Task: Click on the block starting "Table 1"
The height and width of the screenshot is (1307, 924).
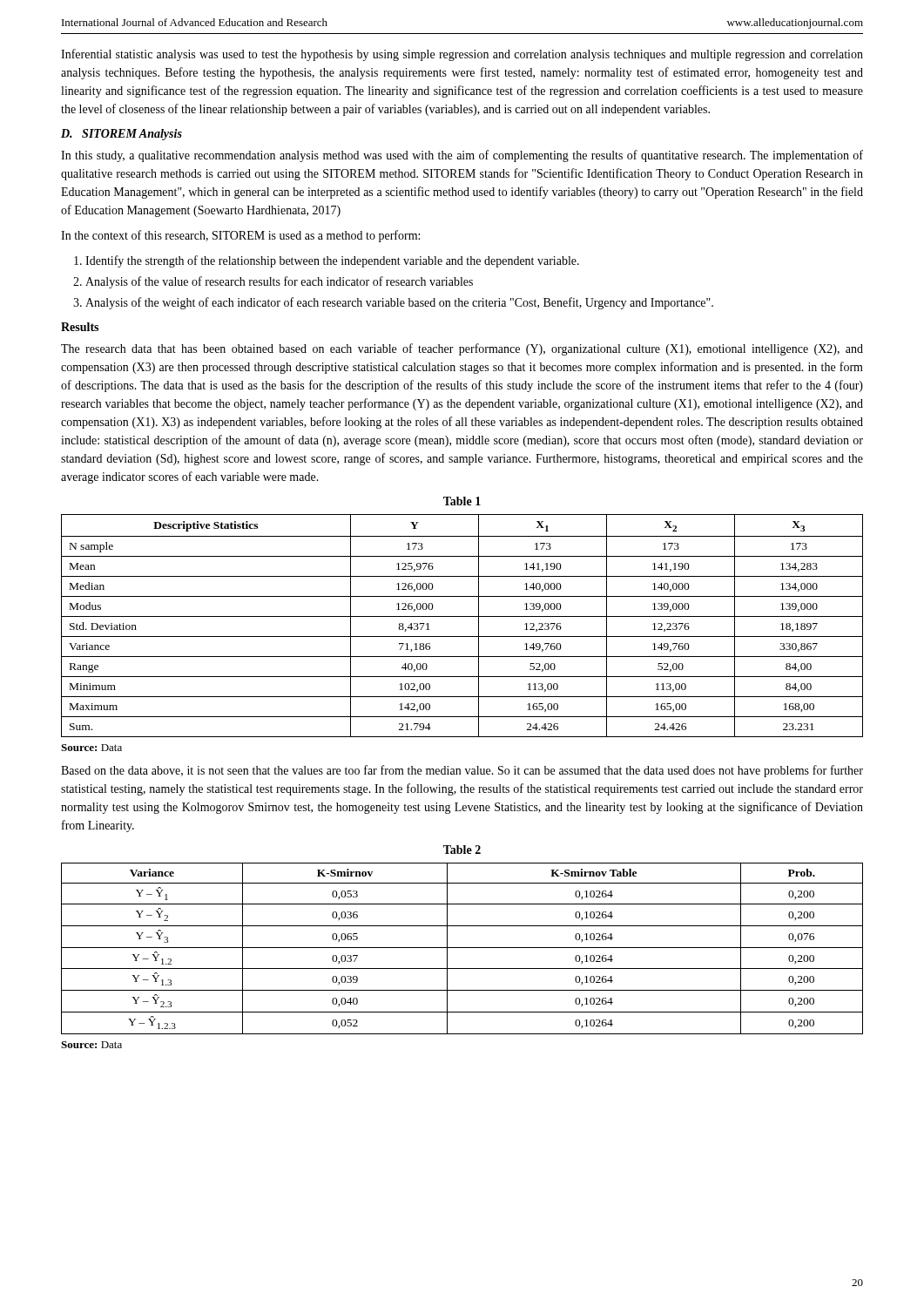Action: click(462, 501)
